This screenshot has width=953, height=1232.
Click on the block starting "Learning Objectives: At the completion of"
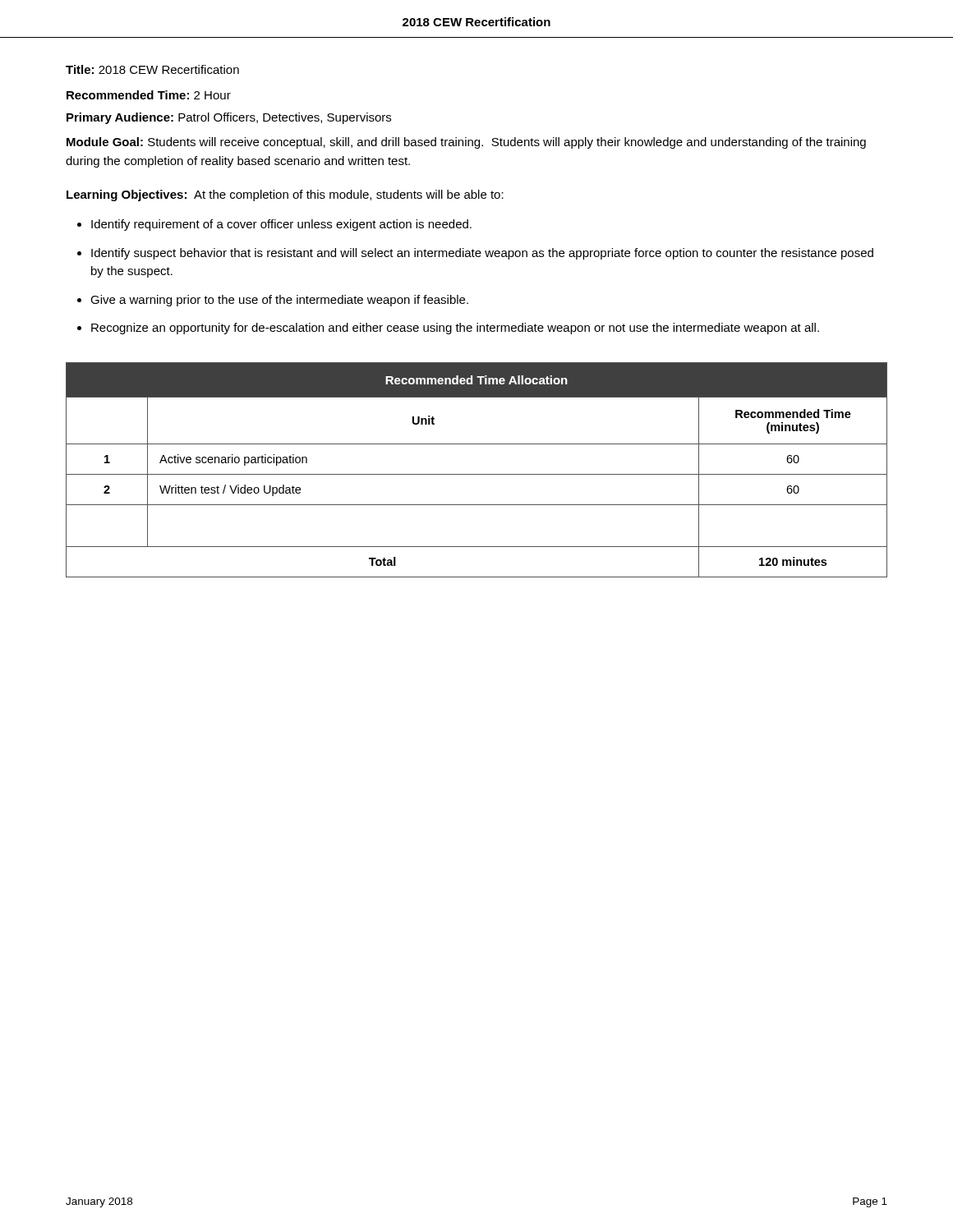coord(285,194)
